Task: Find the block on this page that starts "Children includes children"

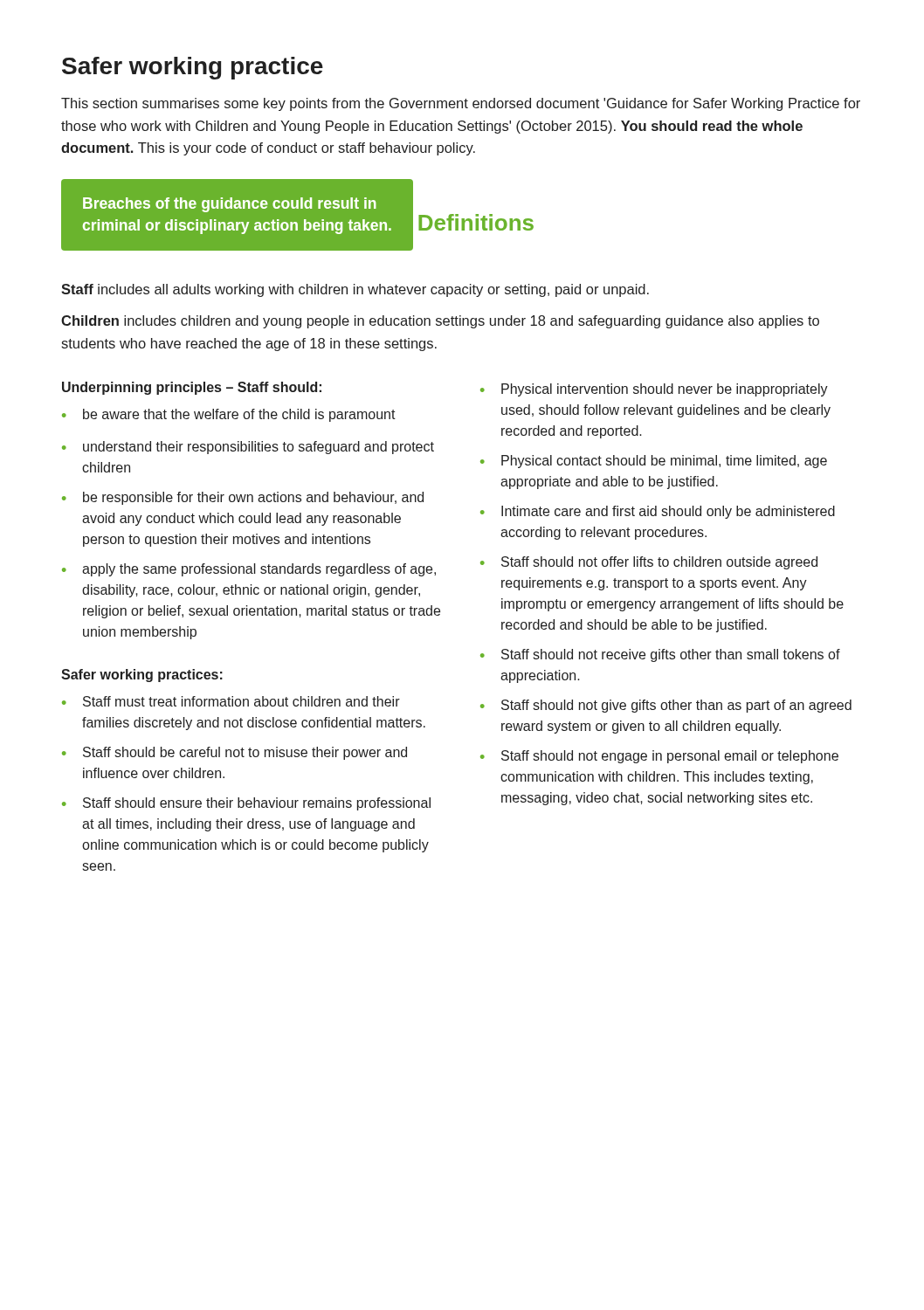Action: 440,332
